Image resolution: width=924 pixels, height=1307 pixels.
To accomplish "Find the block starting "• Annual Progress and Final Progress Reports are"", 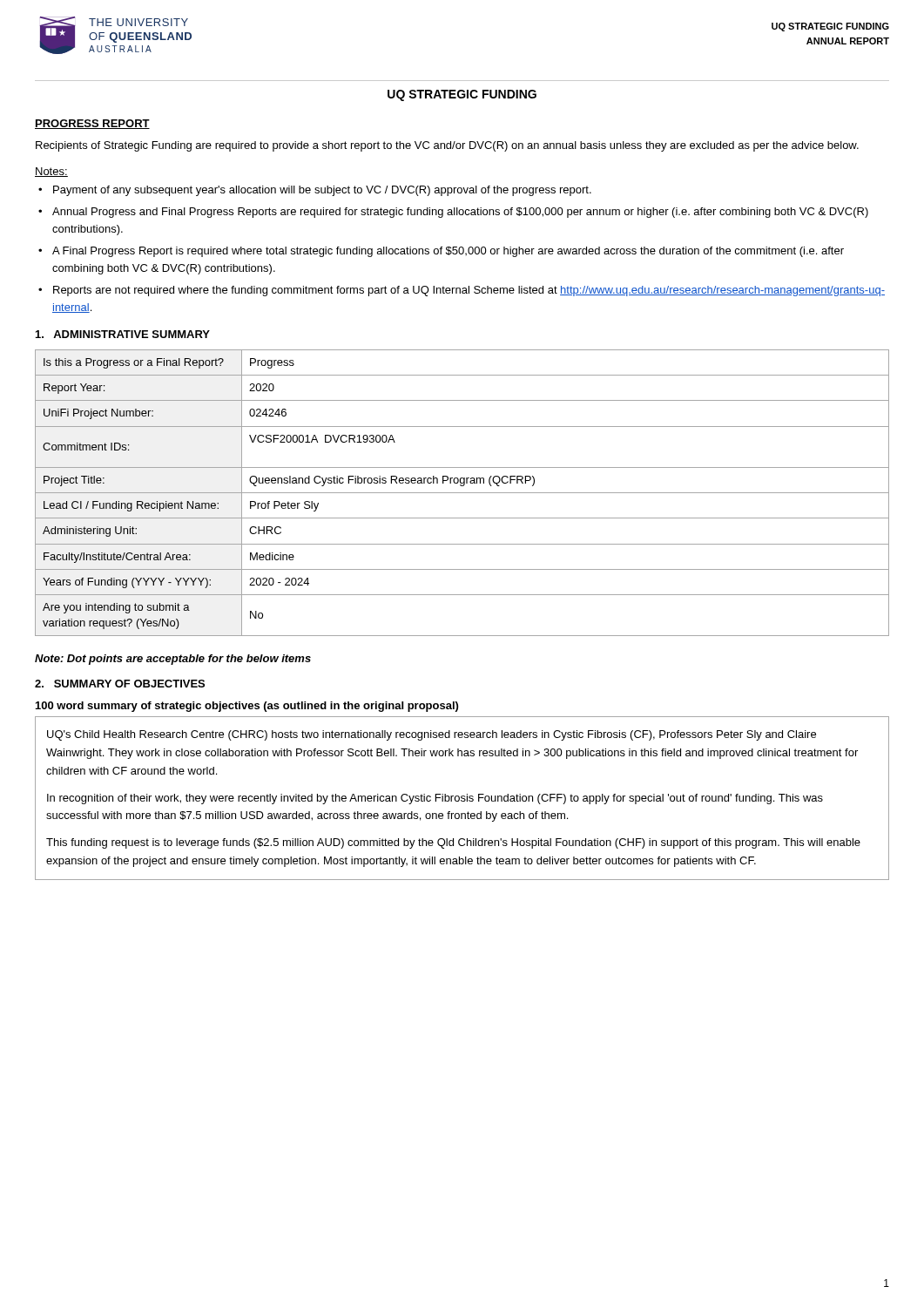I will tap(453, 219).
